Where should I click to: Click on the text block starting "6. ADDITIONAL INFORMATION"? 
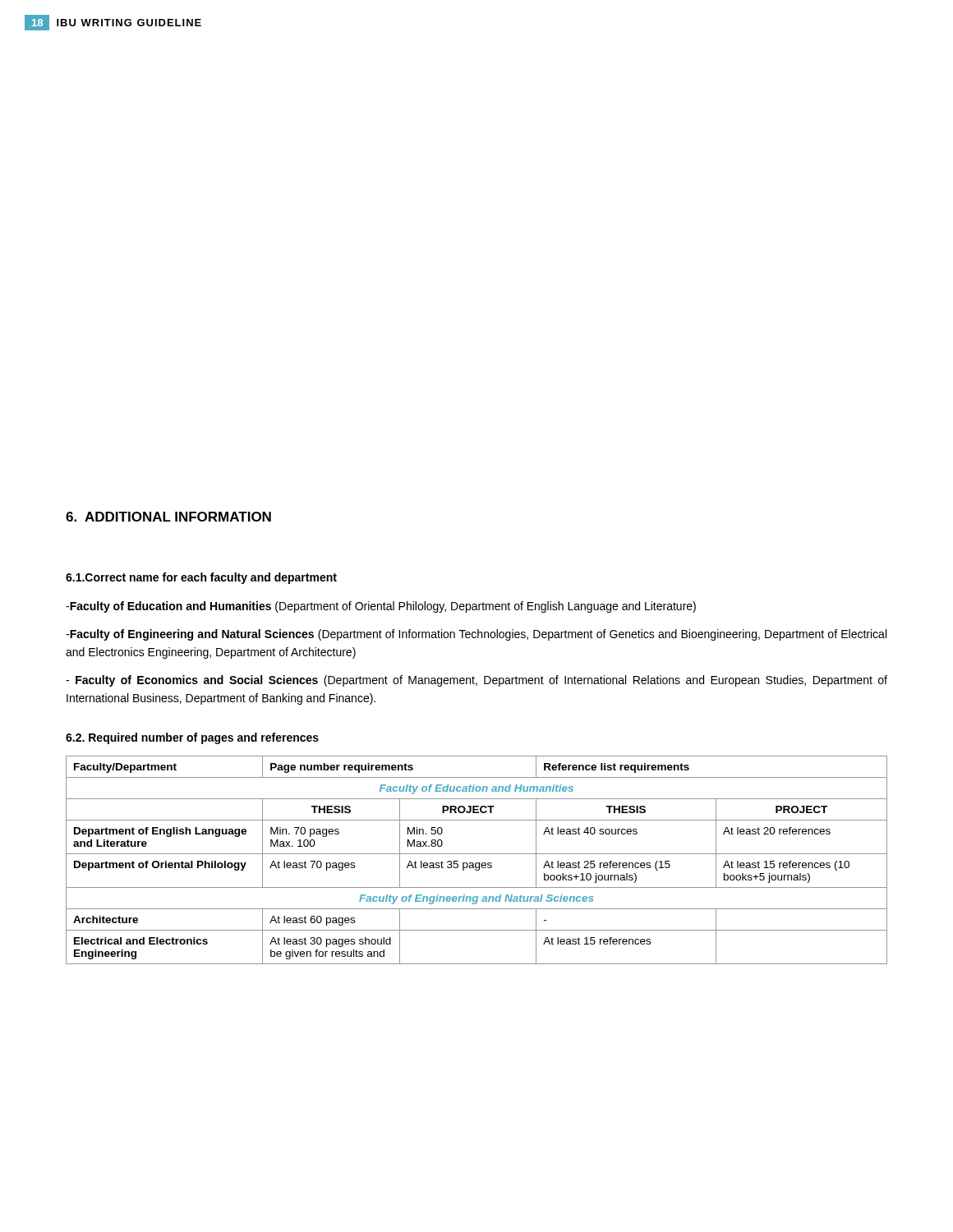[x=169, y=517]
